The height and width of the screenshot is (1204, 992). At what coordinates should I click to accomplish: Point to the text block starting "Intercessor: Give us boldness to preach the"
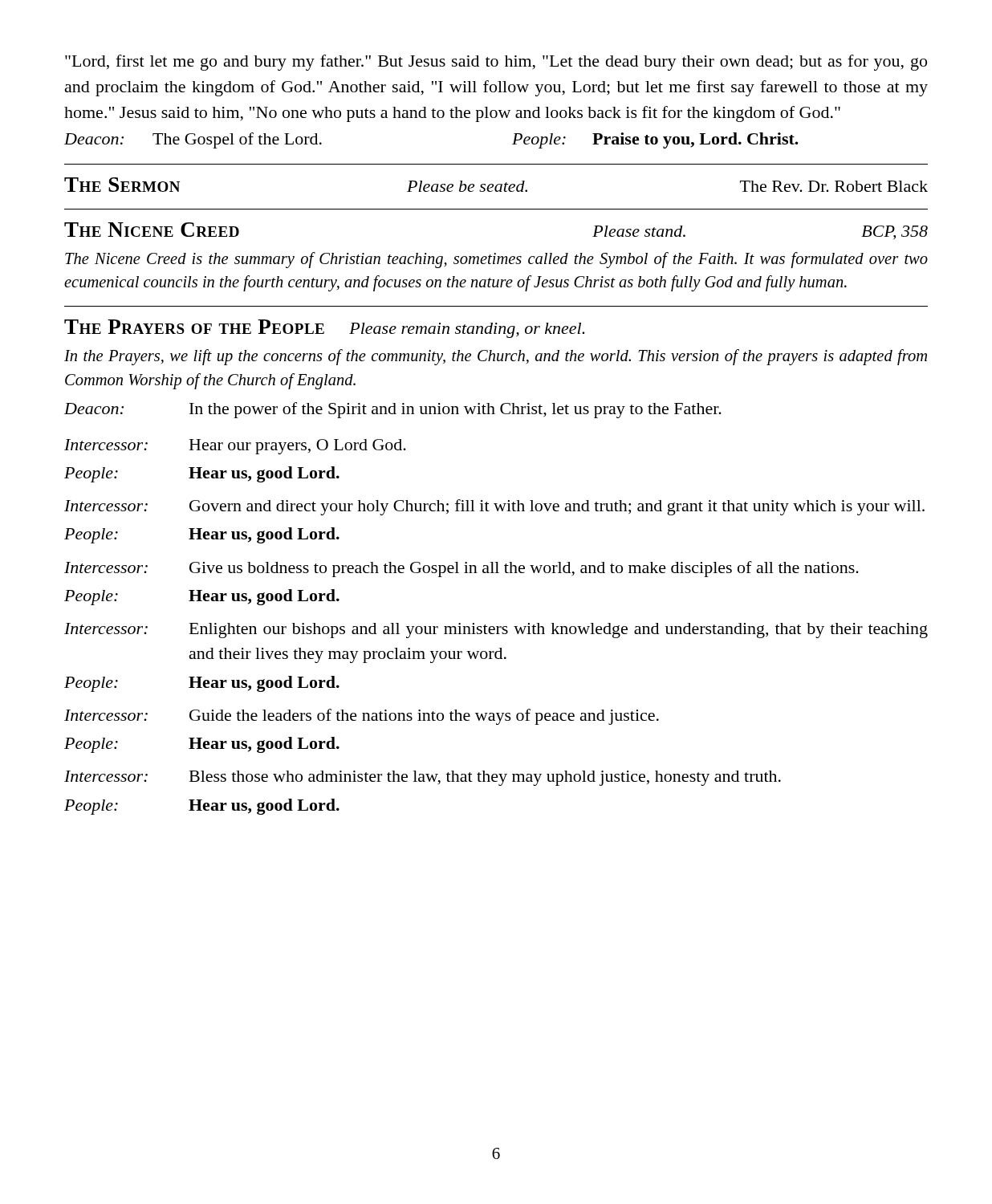coord(496,581)
